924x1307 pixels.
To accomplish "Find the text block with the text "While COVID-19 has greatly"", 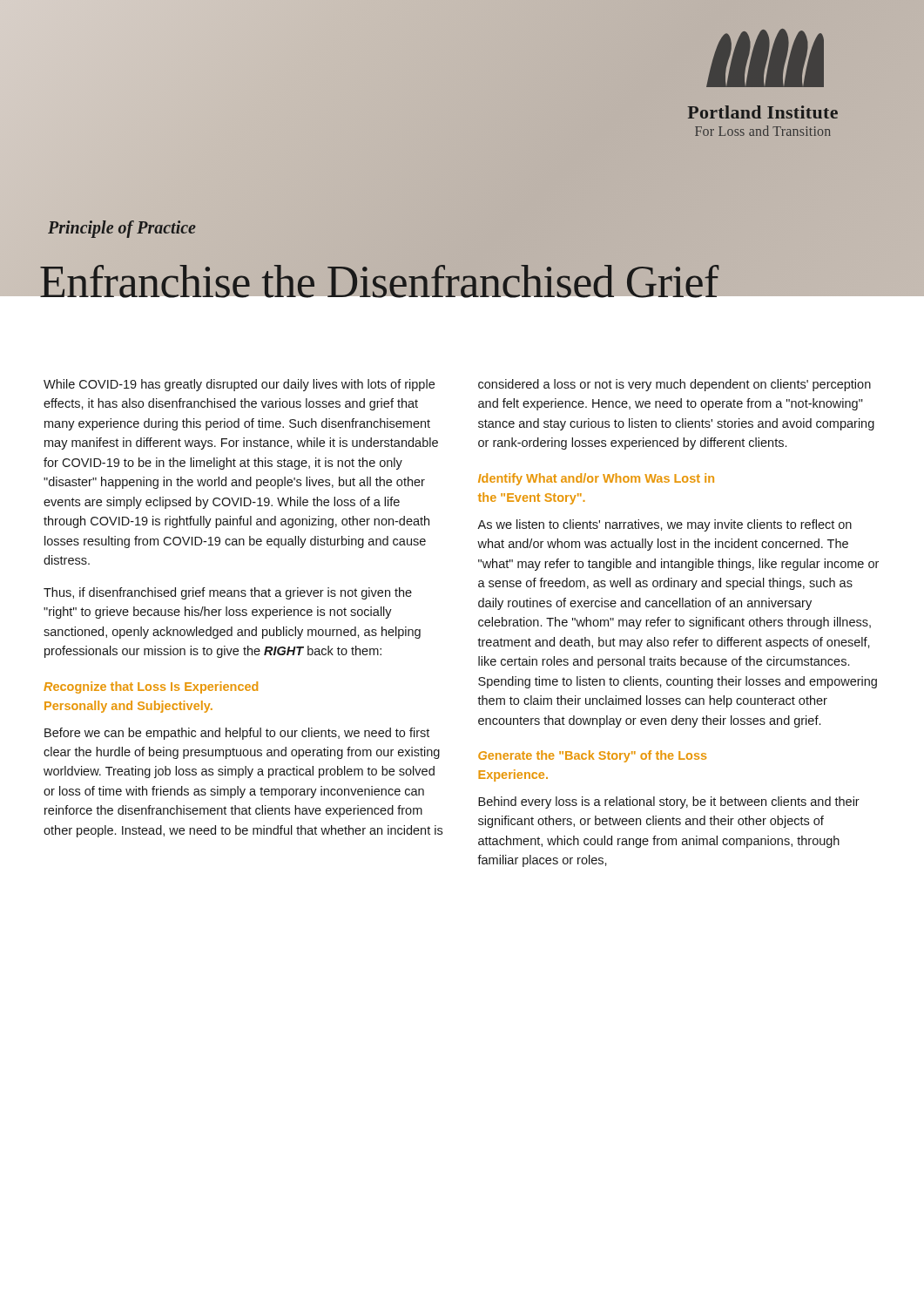I will click(x=245, y=473).
